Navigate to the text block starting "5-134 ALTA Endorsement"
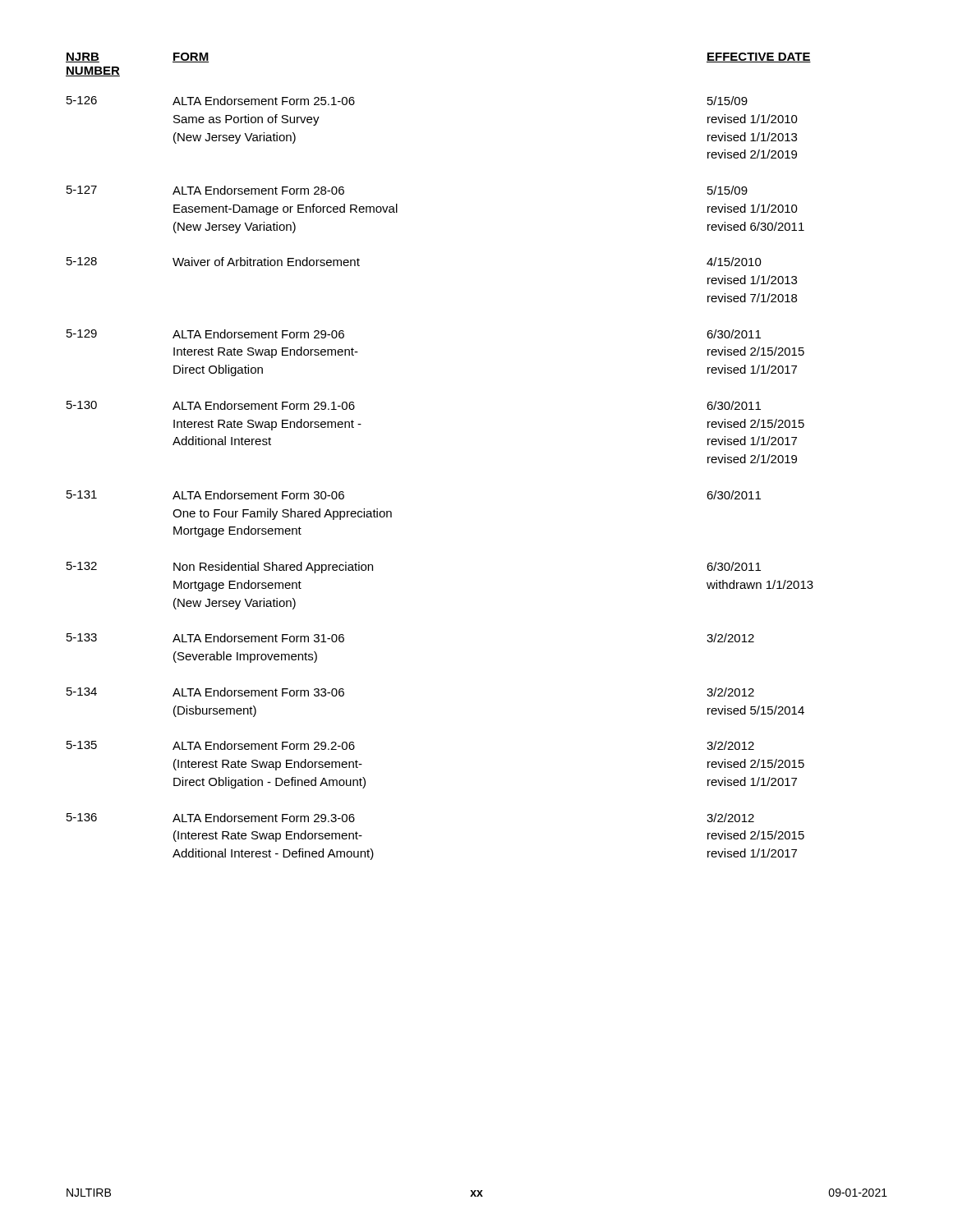The height and width of the screenshot is (1232, 953). tap(80, 692)
